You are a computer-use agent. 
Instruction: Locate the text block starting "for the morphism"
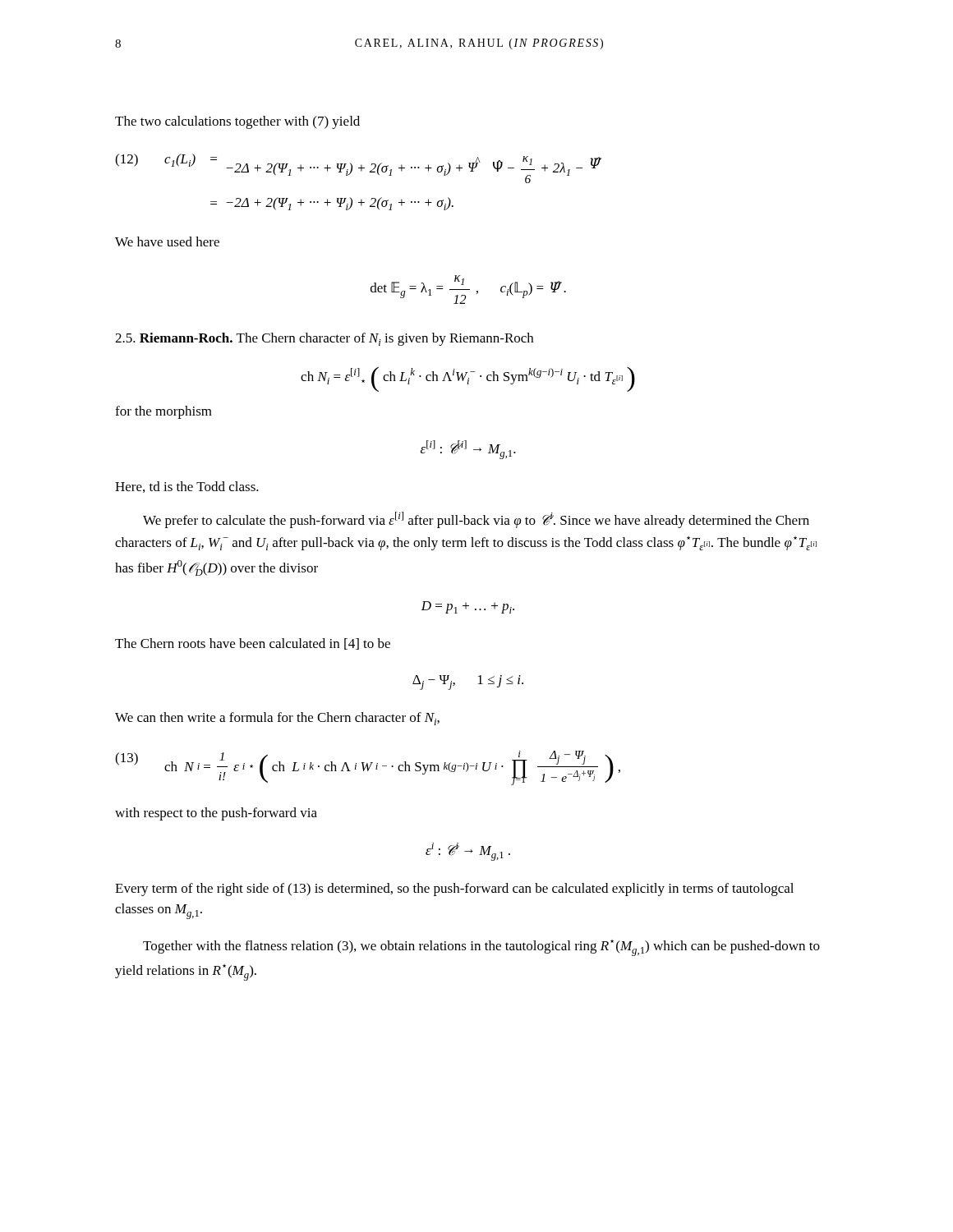164,411
